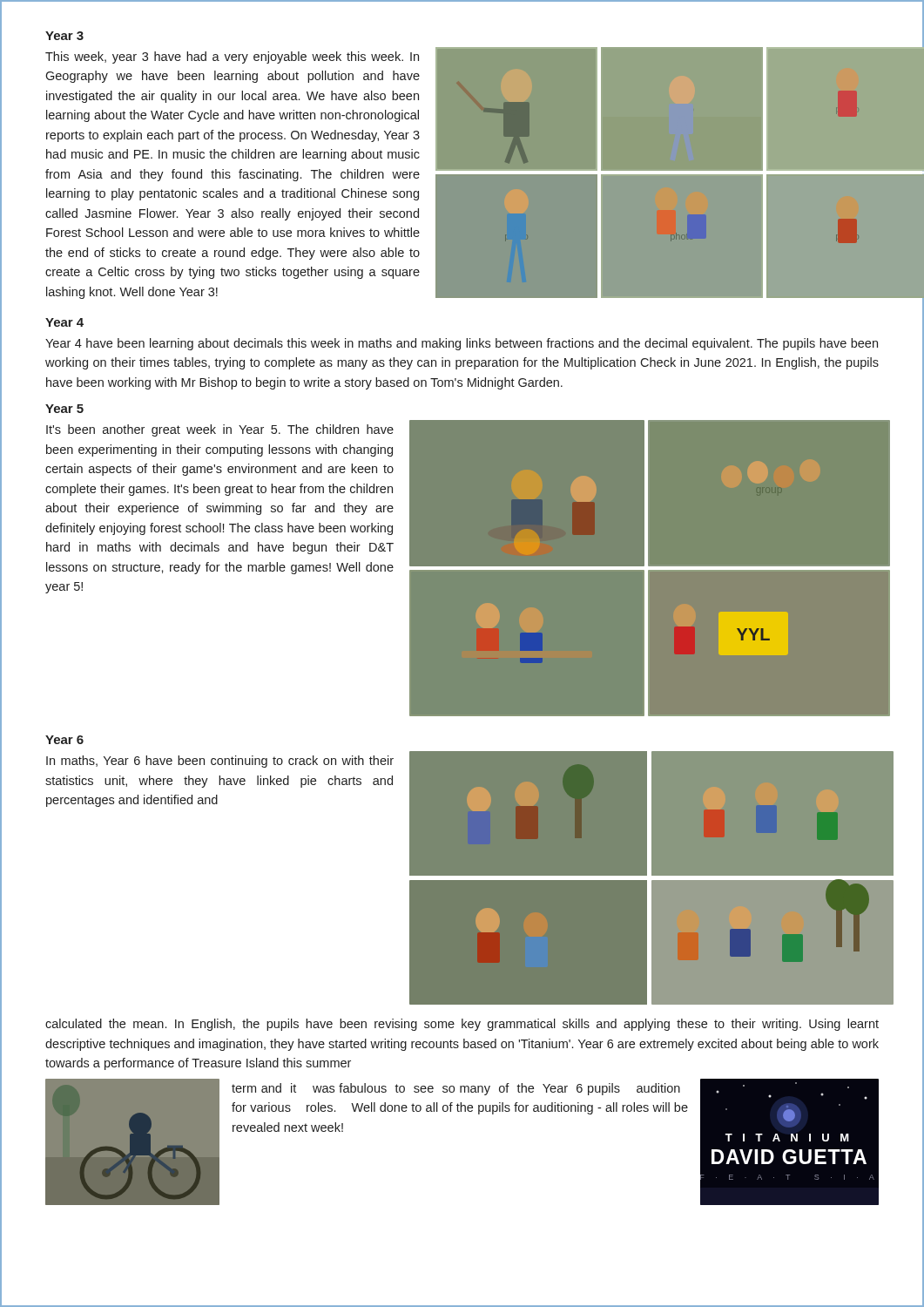Navigate to the text starting "Year 4 have been learning about decimals this"
This screenshot has width=924, height=1307.
pos(462,363)
